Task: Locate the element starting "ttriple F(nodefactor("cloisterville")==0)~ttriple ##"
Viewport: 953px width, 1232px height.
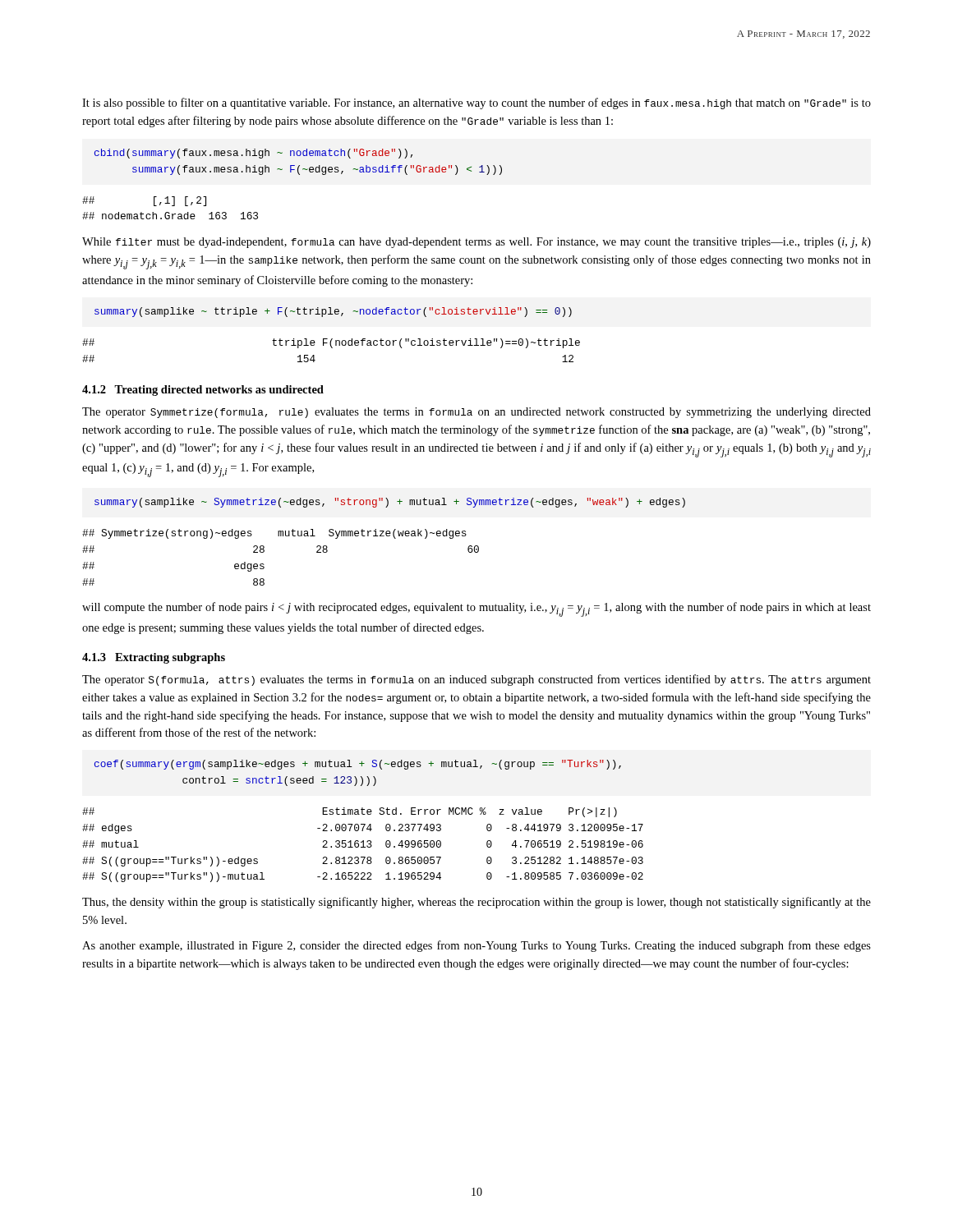Action: [476, 352]
